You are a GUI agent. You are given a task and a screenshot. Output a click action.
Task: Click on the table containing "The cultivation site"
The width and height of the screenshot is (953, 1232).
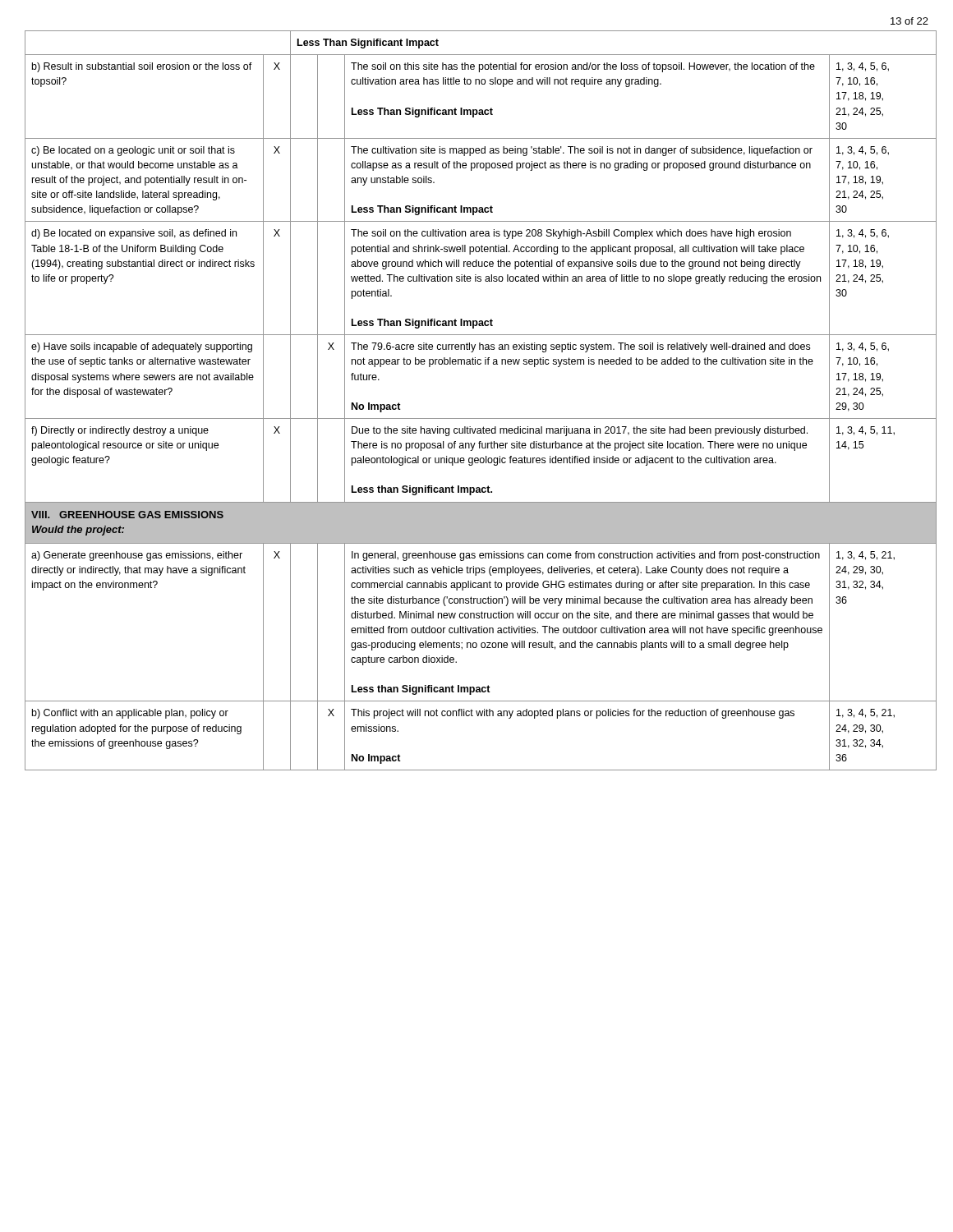coord(476,400)
